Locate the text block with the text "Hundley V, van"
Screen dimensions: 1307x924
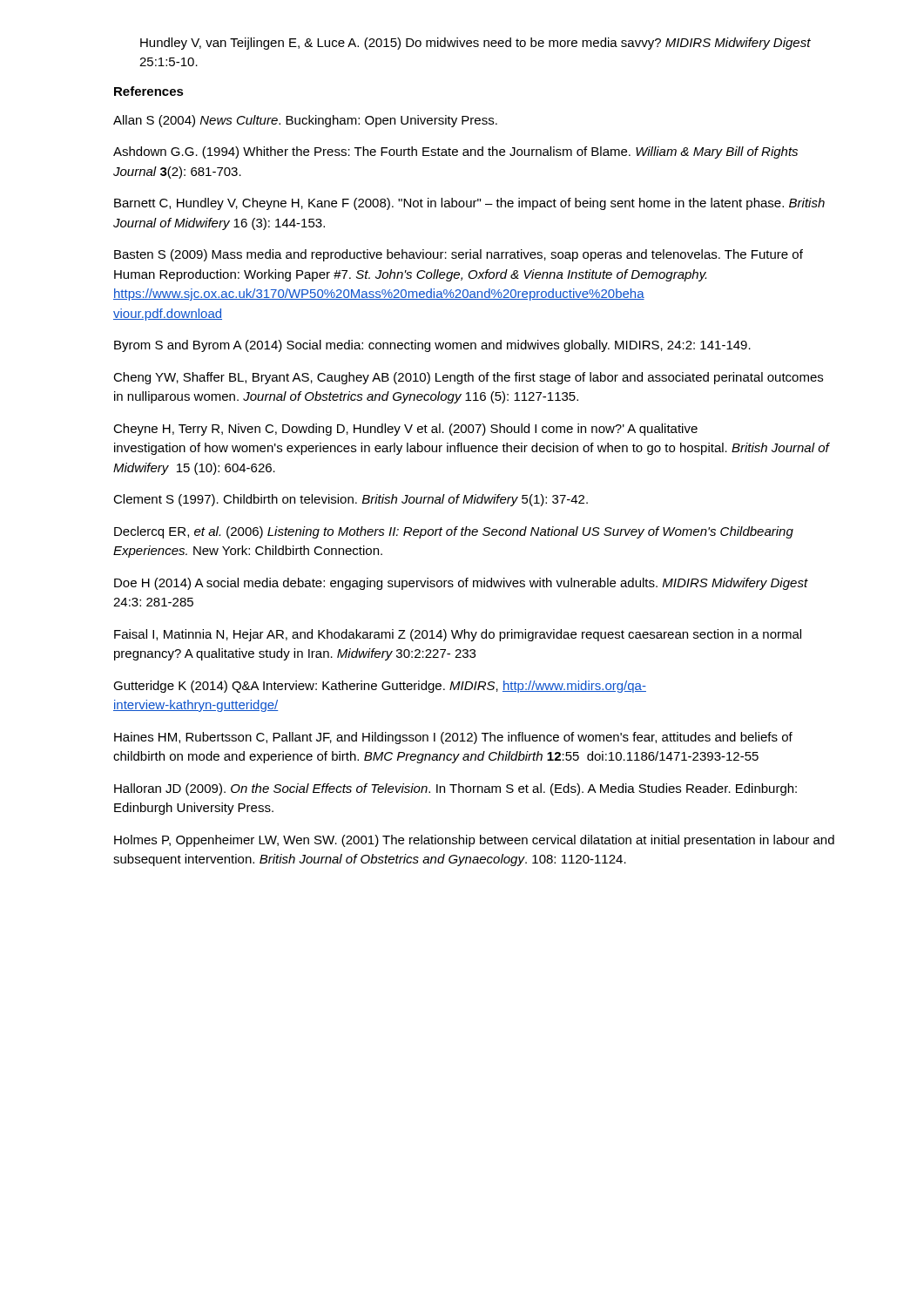[475, 52]
